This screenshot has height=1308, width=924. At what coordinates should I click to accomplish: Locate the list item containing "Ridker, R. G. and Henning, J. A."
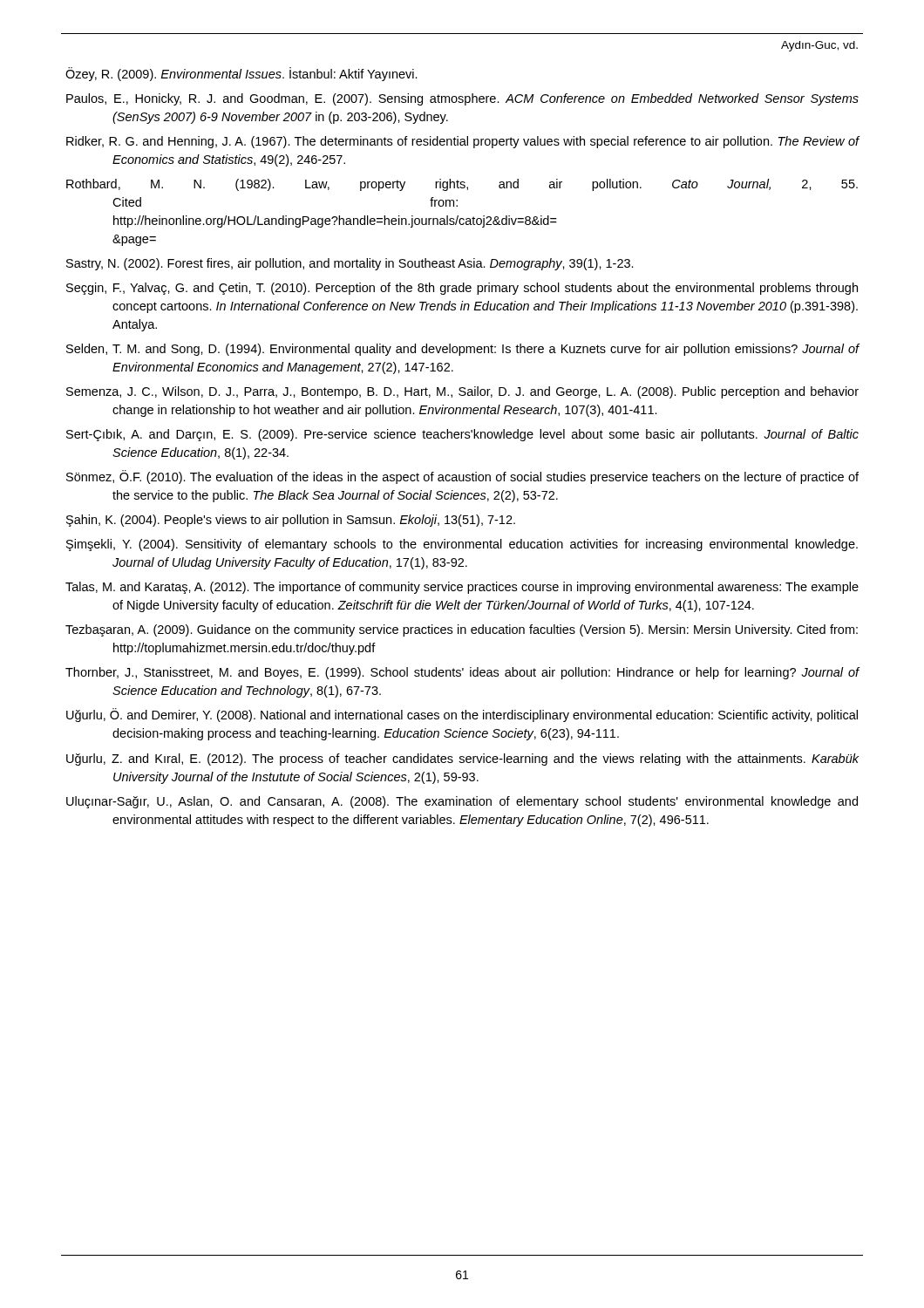[462, 150]
